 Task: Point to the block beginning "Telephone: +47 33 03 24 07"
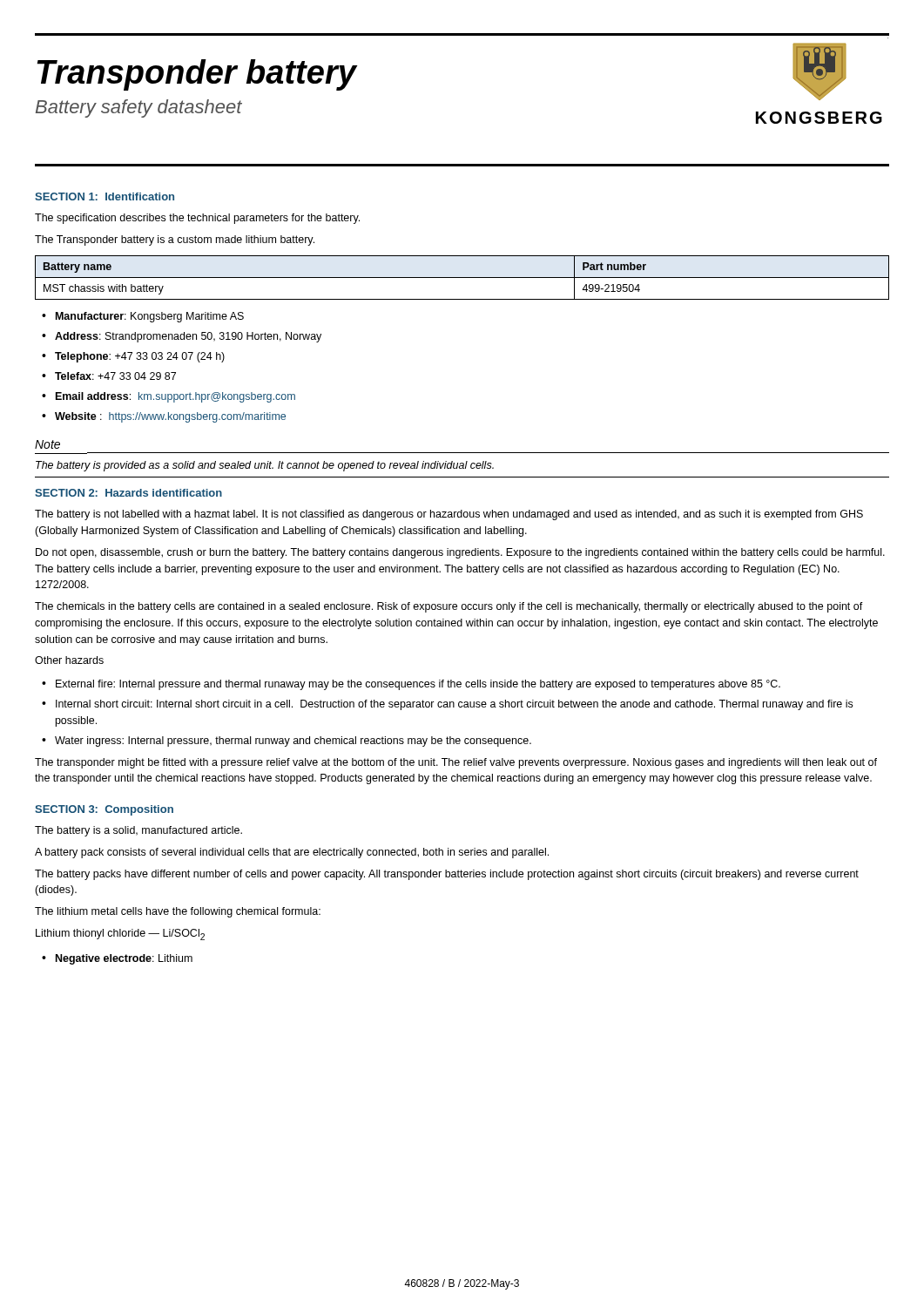click(140, 356)
